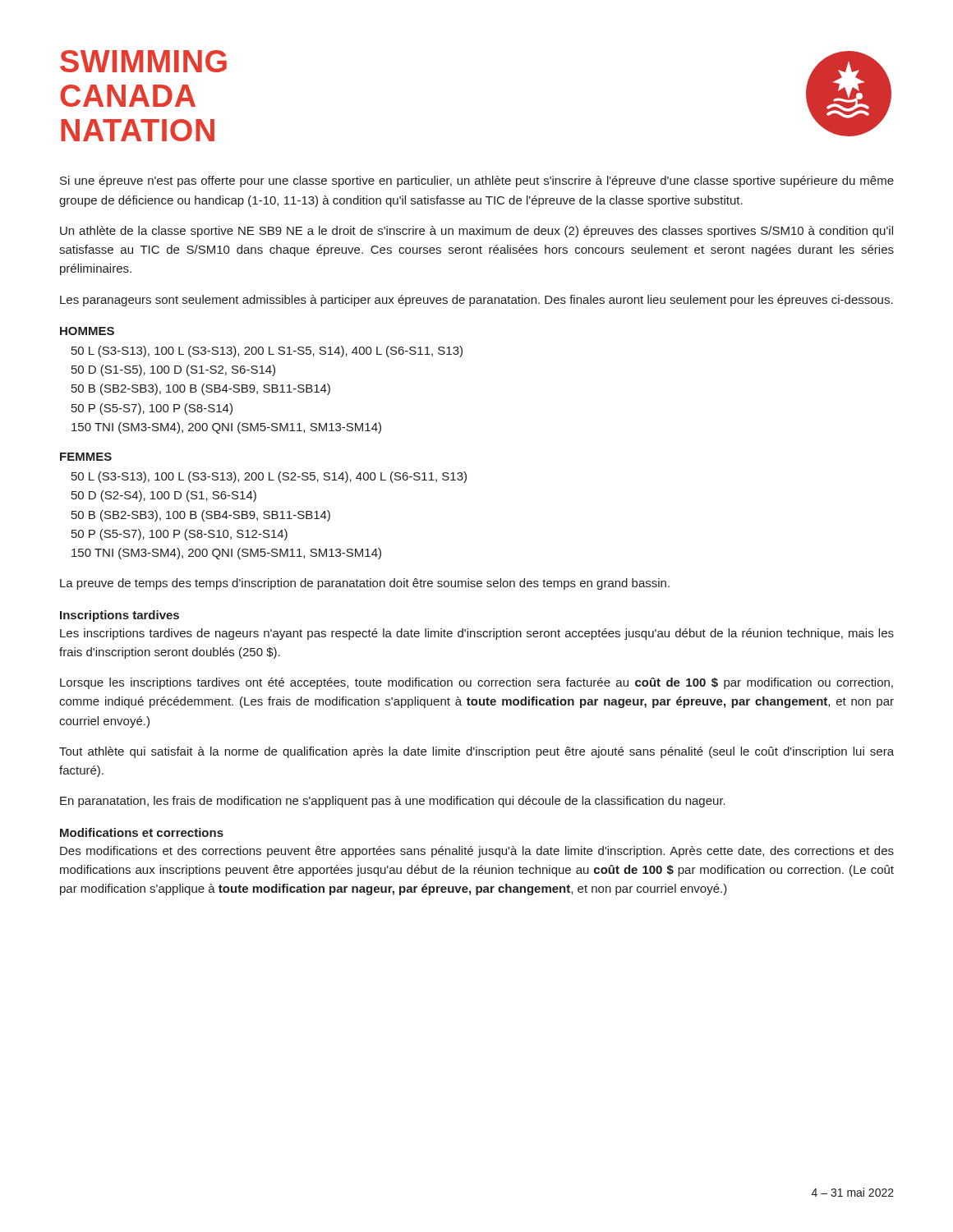Click on the region starting "Des modifications et des corrections peuvent être"
Viewport: 953px width, 1232px height.
(476, 869)
